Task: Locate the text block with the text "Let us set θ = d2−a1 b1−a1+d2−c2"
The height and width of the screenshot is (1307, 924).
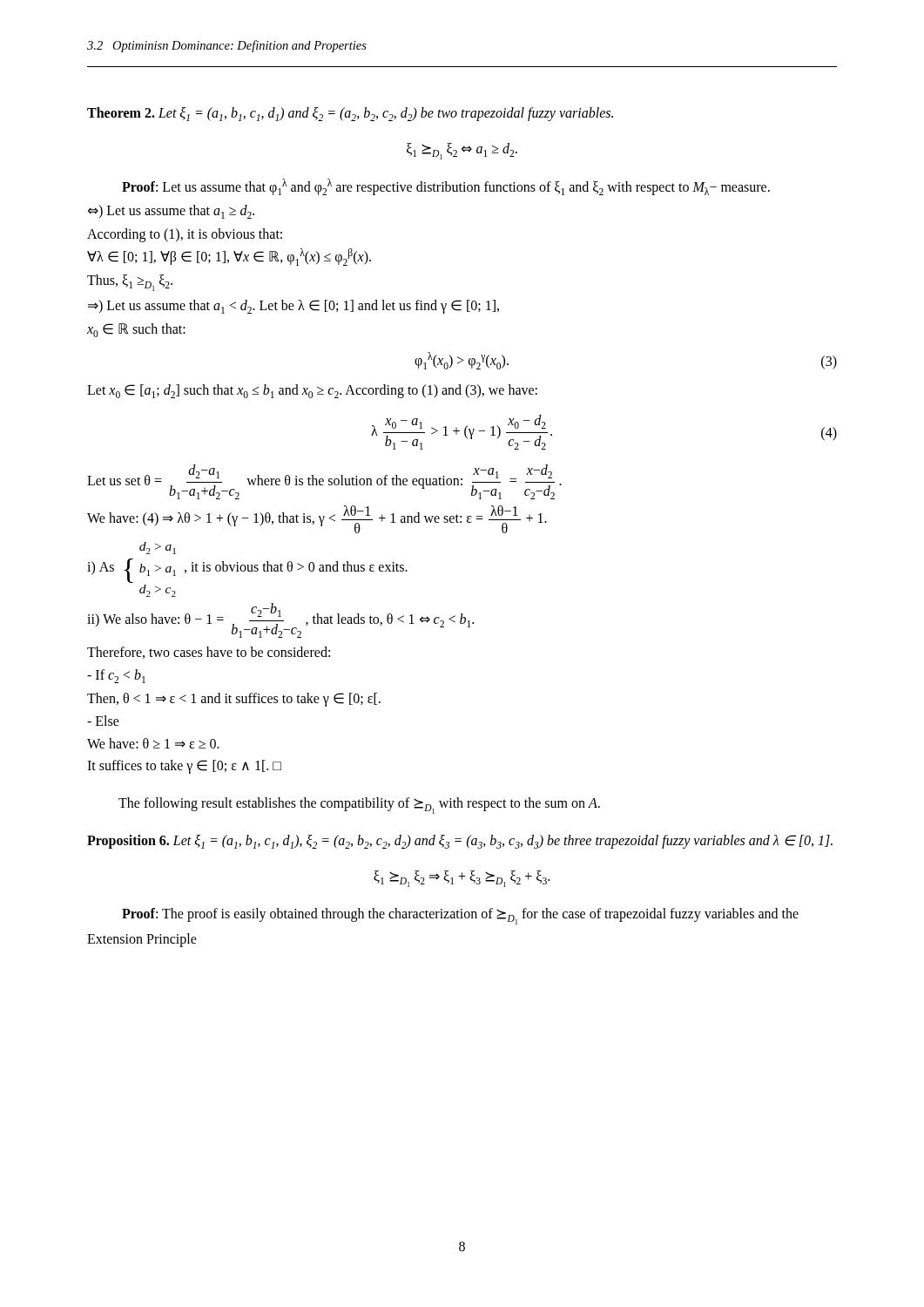Action: 325,617
